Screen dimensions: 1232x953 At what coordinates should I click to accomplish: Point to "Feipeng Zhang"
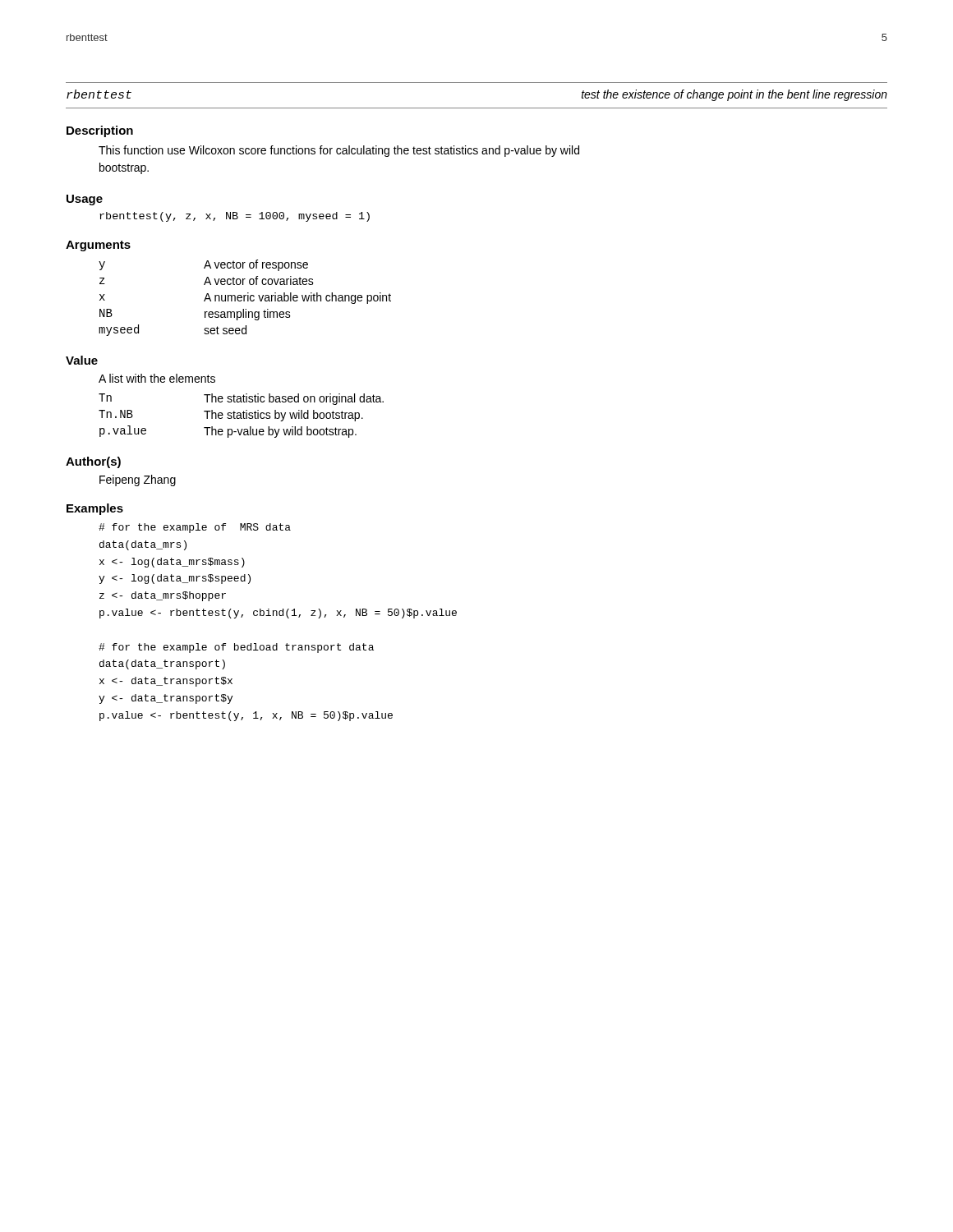[137, 480]
